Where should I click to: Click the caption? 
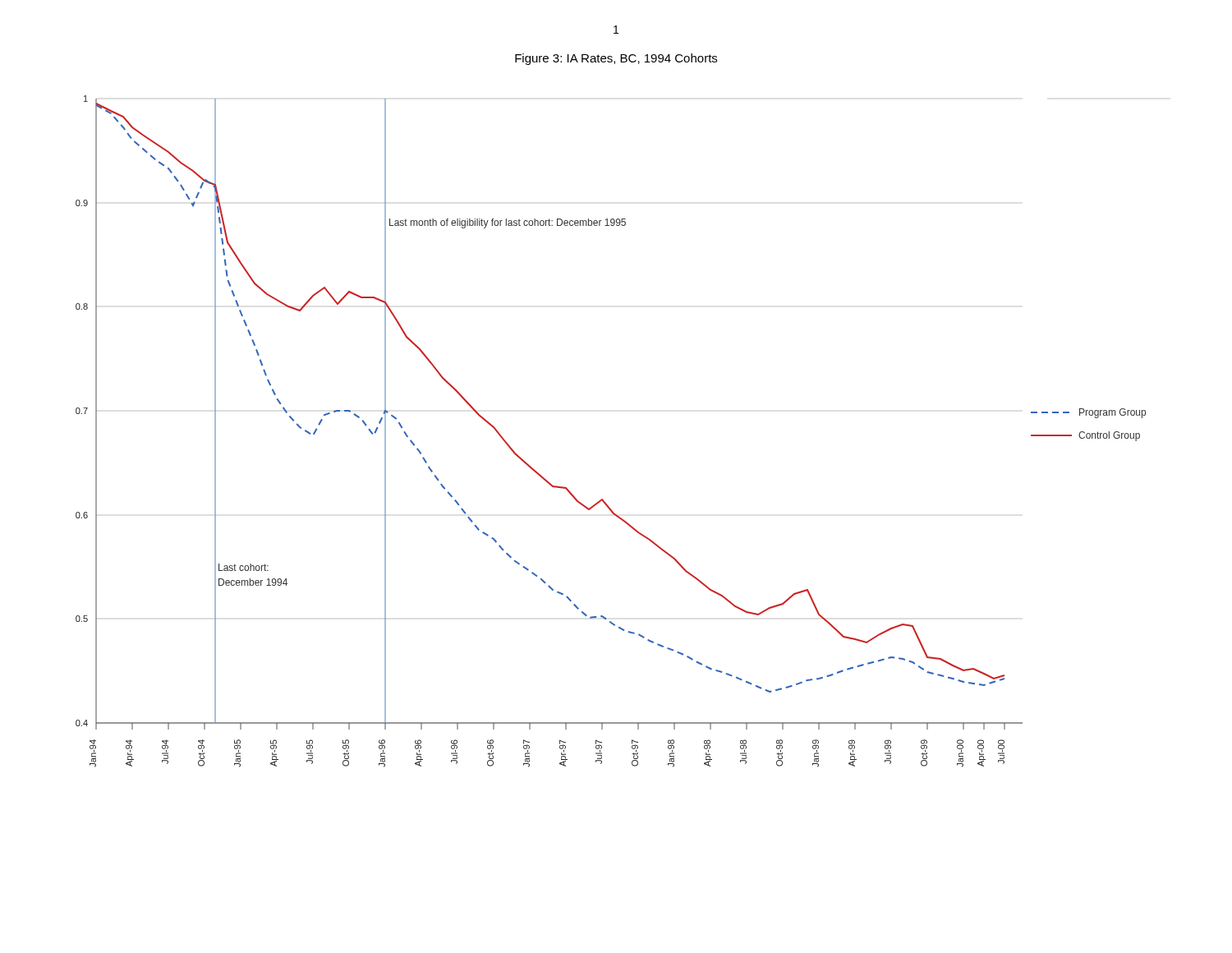coord(616,58)
